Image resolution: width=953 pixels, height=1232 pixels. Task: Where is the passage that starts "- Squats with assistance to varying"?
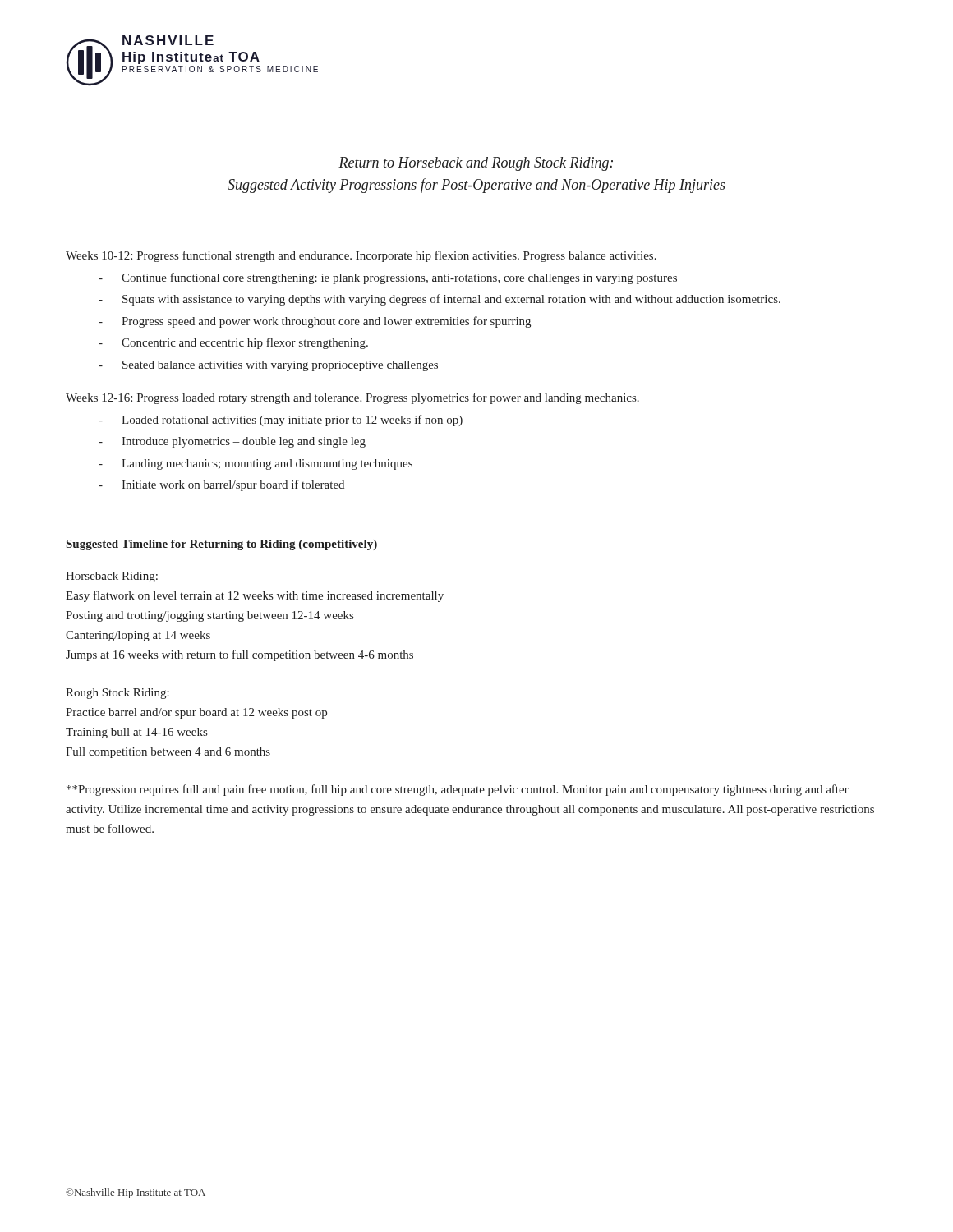click(x=476, y=299)
